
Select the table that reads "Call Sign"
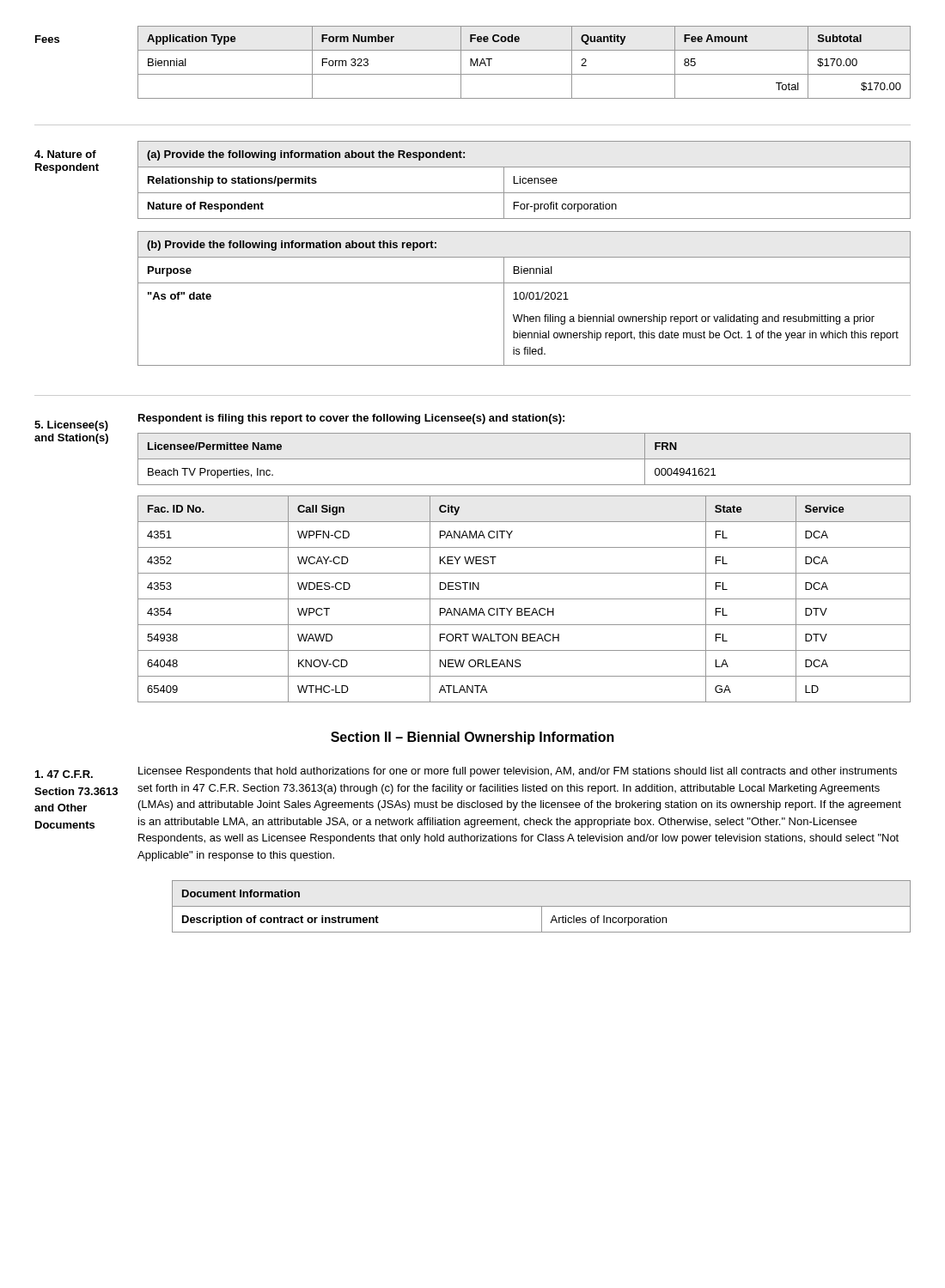click(524, 599)
